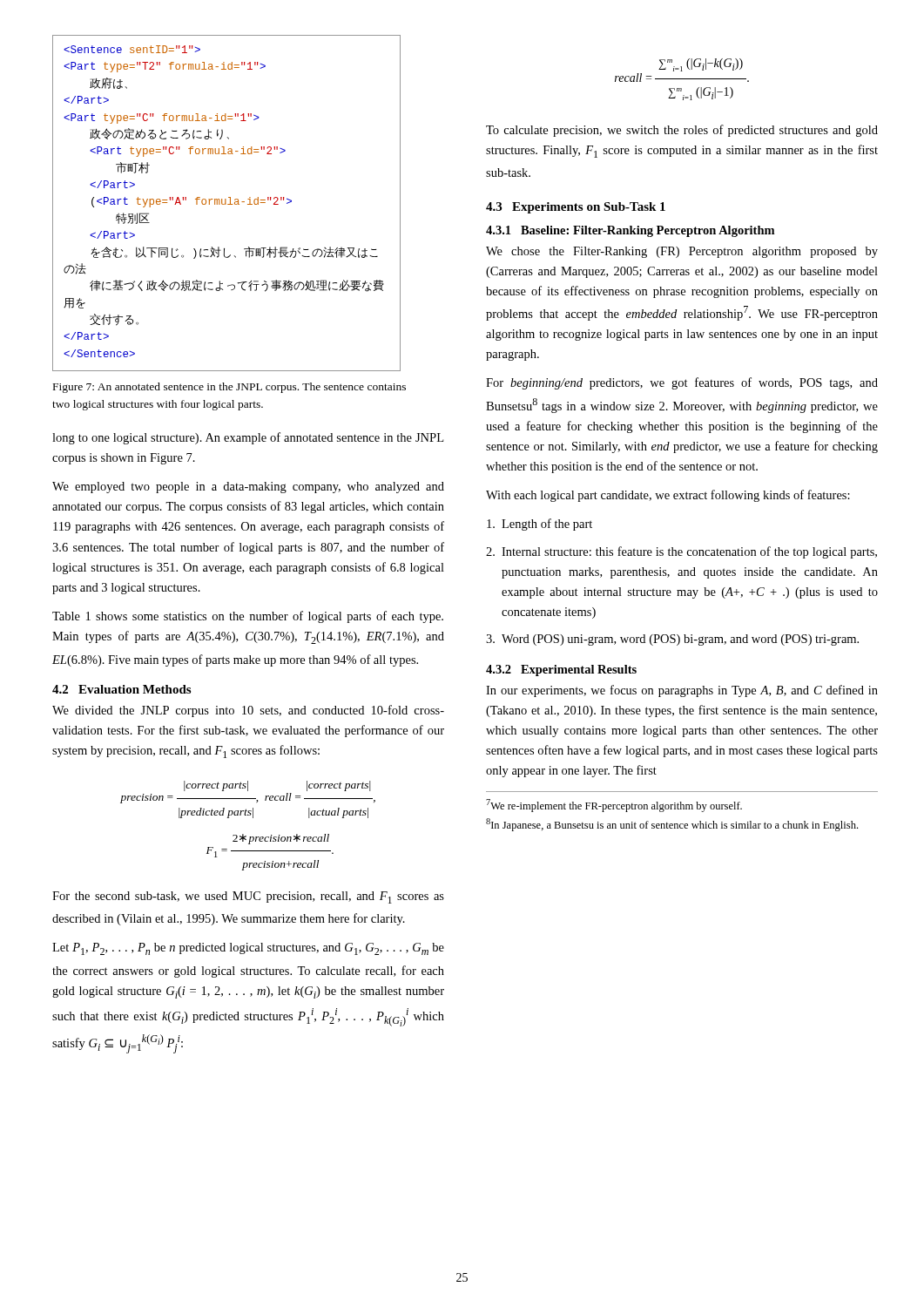Locate the text starting "4.3.2 Experimental Results"
The width and height of the screenshot is (924, 1307).
(x=561, y=669)
